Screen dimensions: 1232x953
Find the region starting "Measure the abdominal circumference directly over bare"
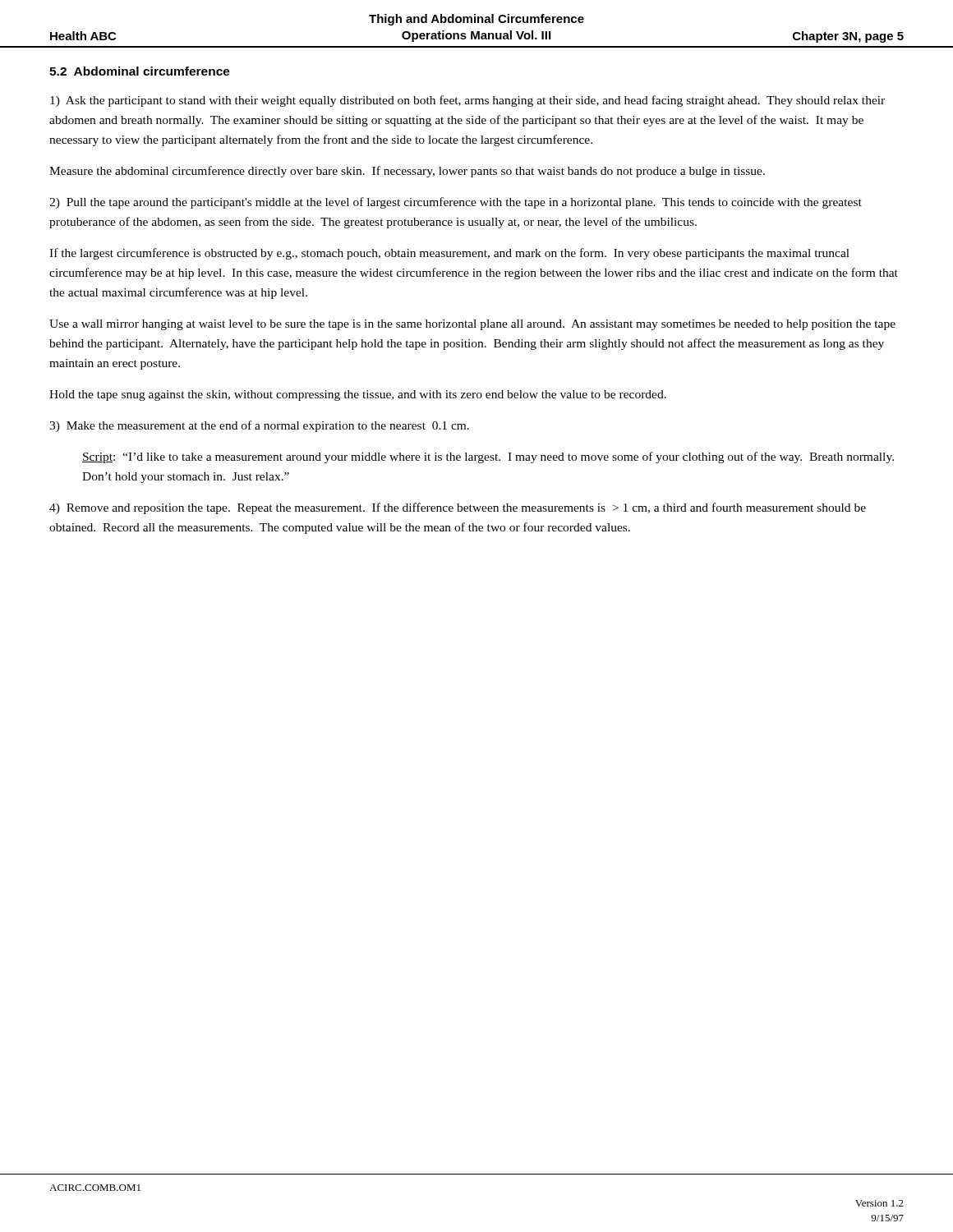(x=407, y=170)
